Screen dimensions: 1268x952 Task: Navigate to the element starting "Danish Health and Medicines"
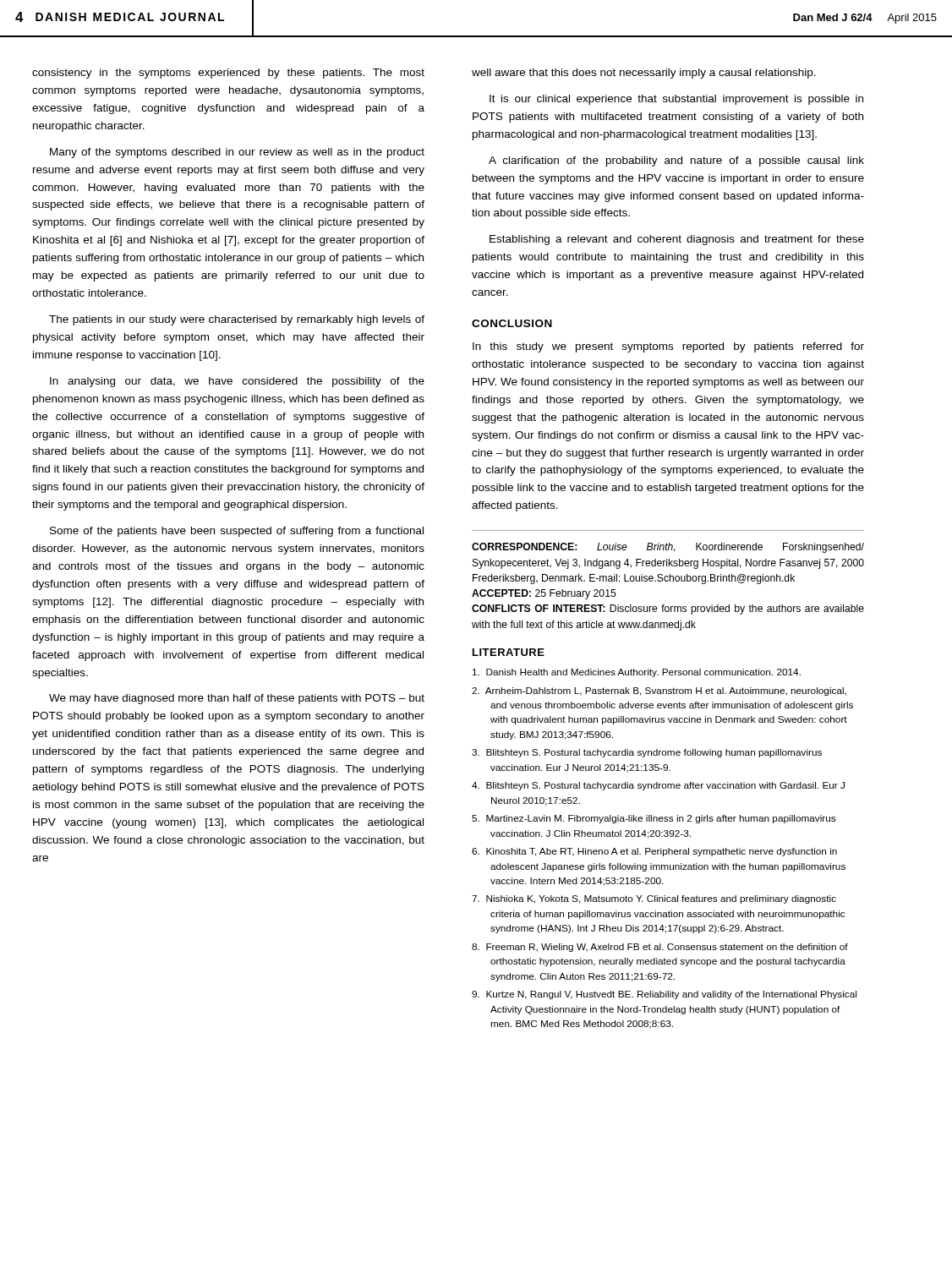click(637, 672)
